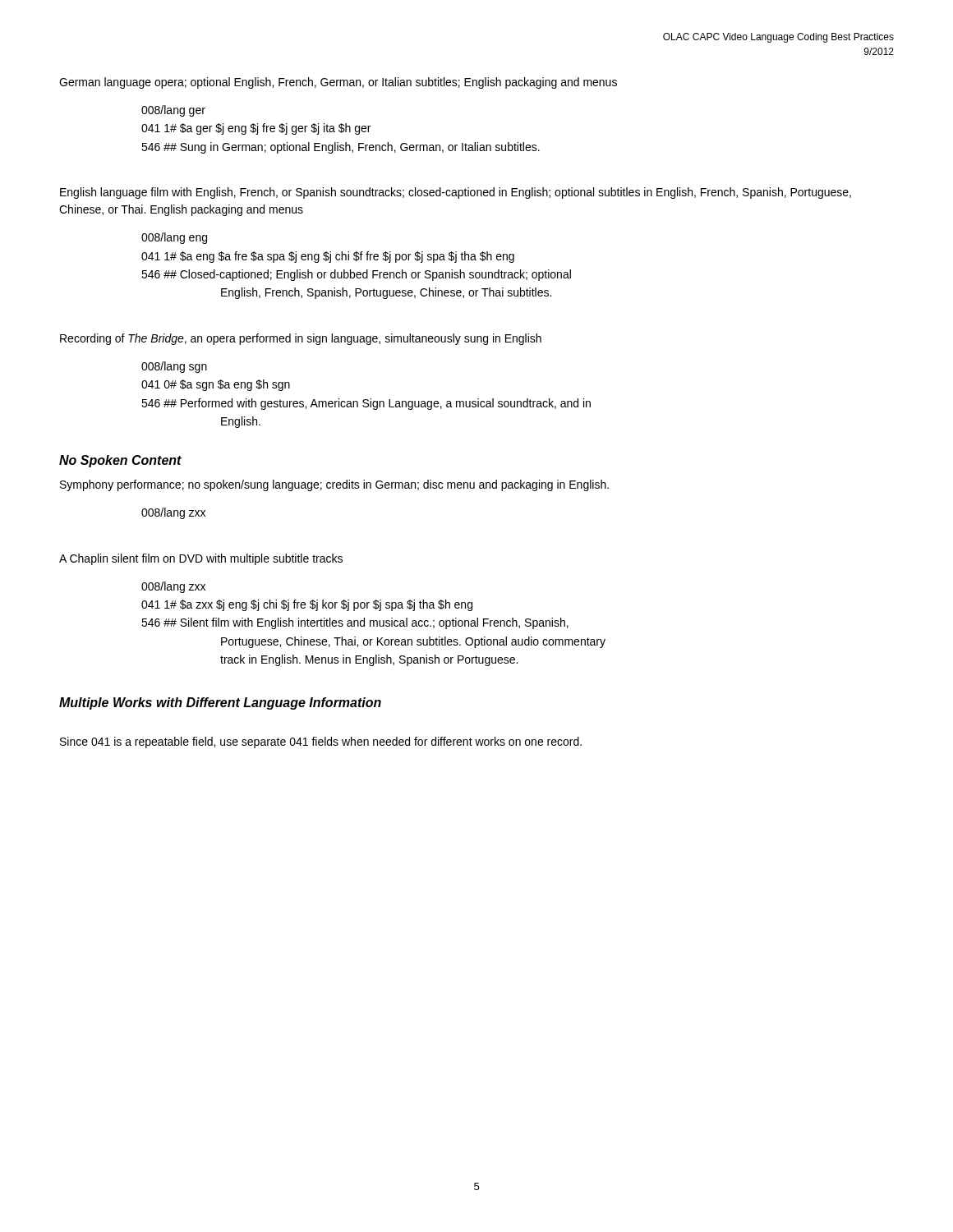The height and width of the screenshot is (1232, 953).
Task: Locate the text block that says "008/lang eng 041 1# $a eng"
Action: (x=518, y=265)
